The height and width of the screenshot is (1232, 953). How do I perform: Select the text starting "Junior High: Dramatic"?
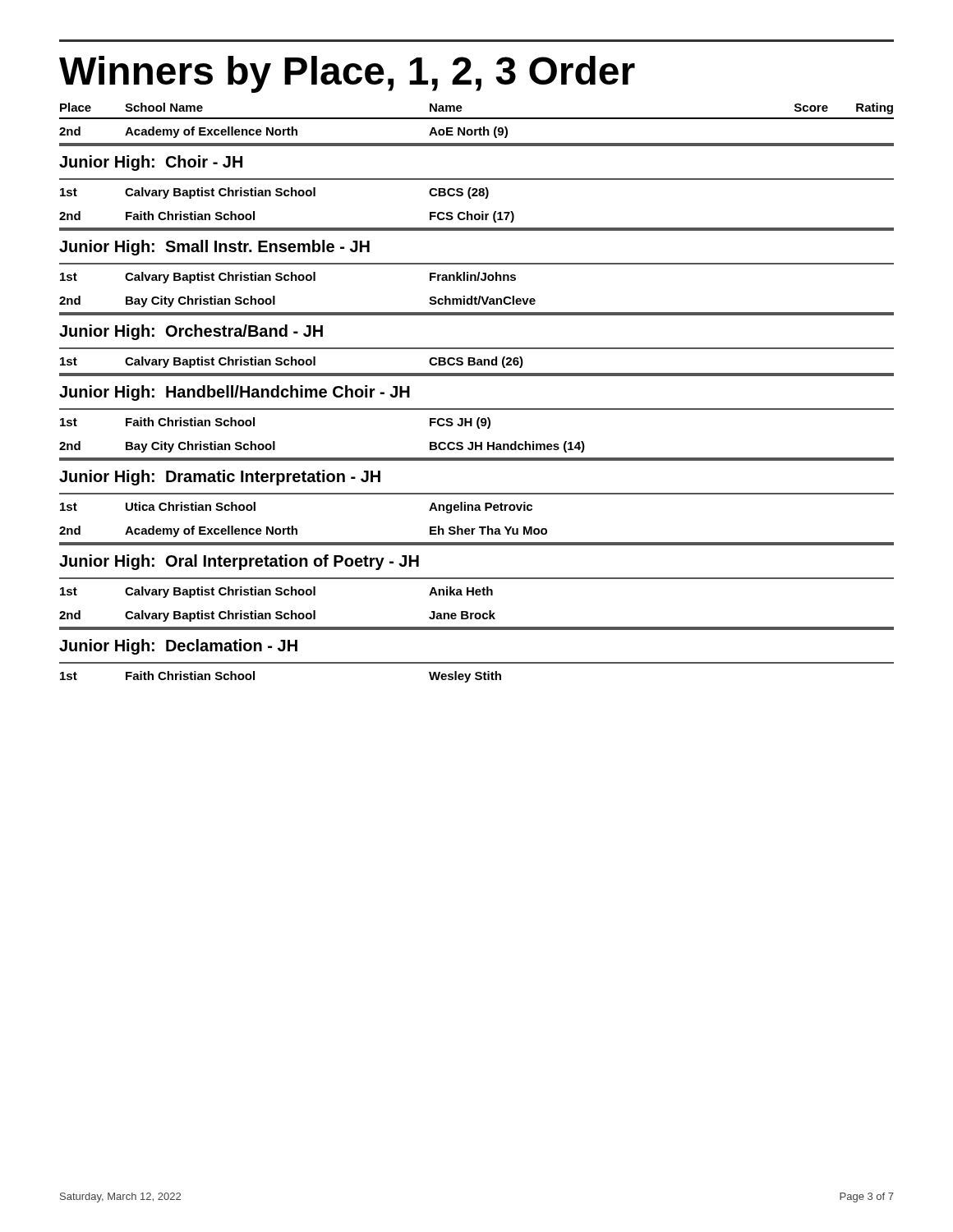220,477
